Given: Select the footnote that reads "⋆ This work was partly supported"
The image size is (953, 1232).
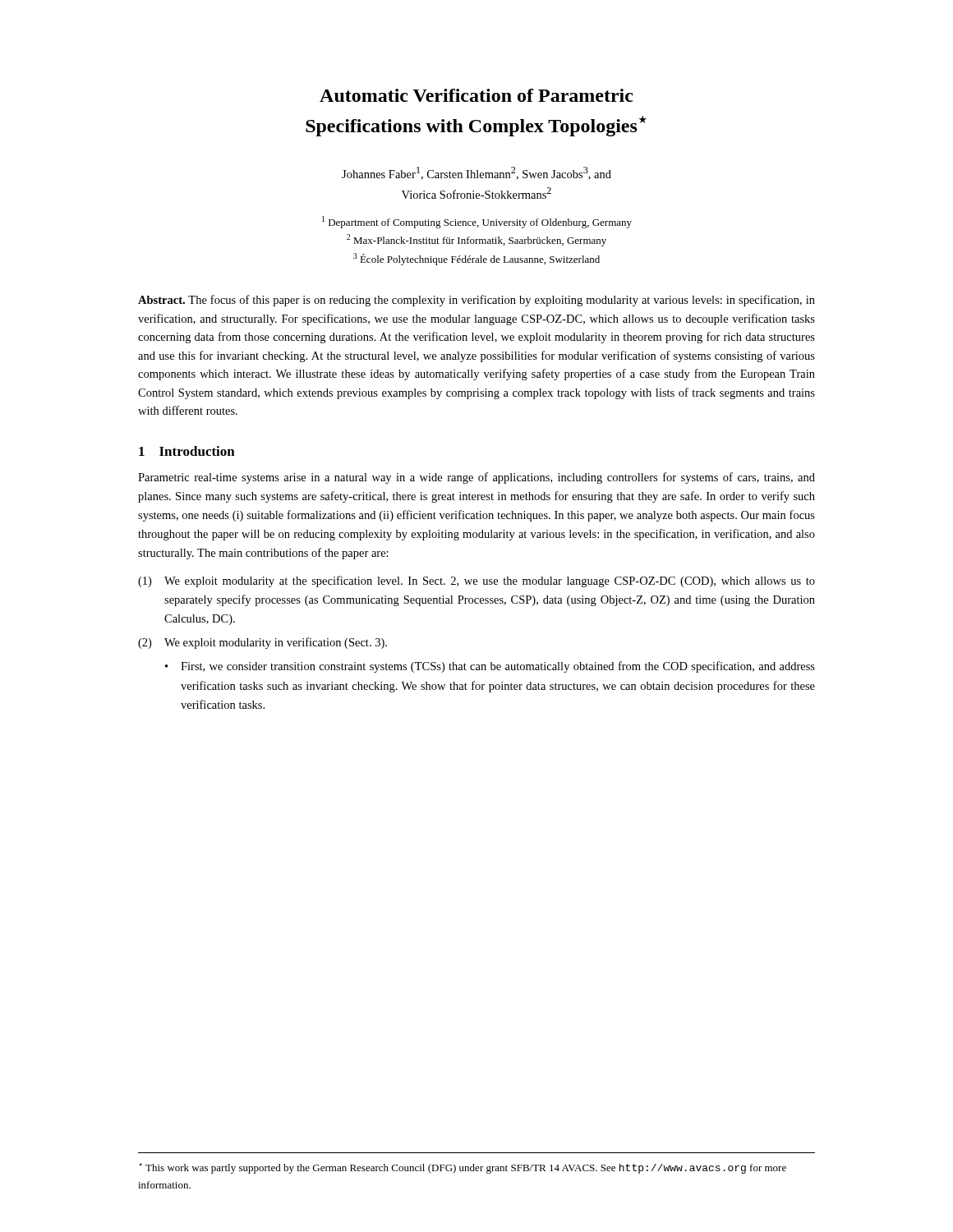Looking at the screenshot, I should (462, 1175).
